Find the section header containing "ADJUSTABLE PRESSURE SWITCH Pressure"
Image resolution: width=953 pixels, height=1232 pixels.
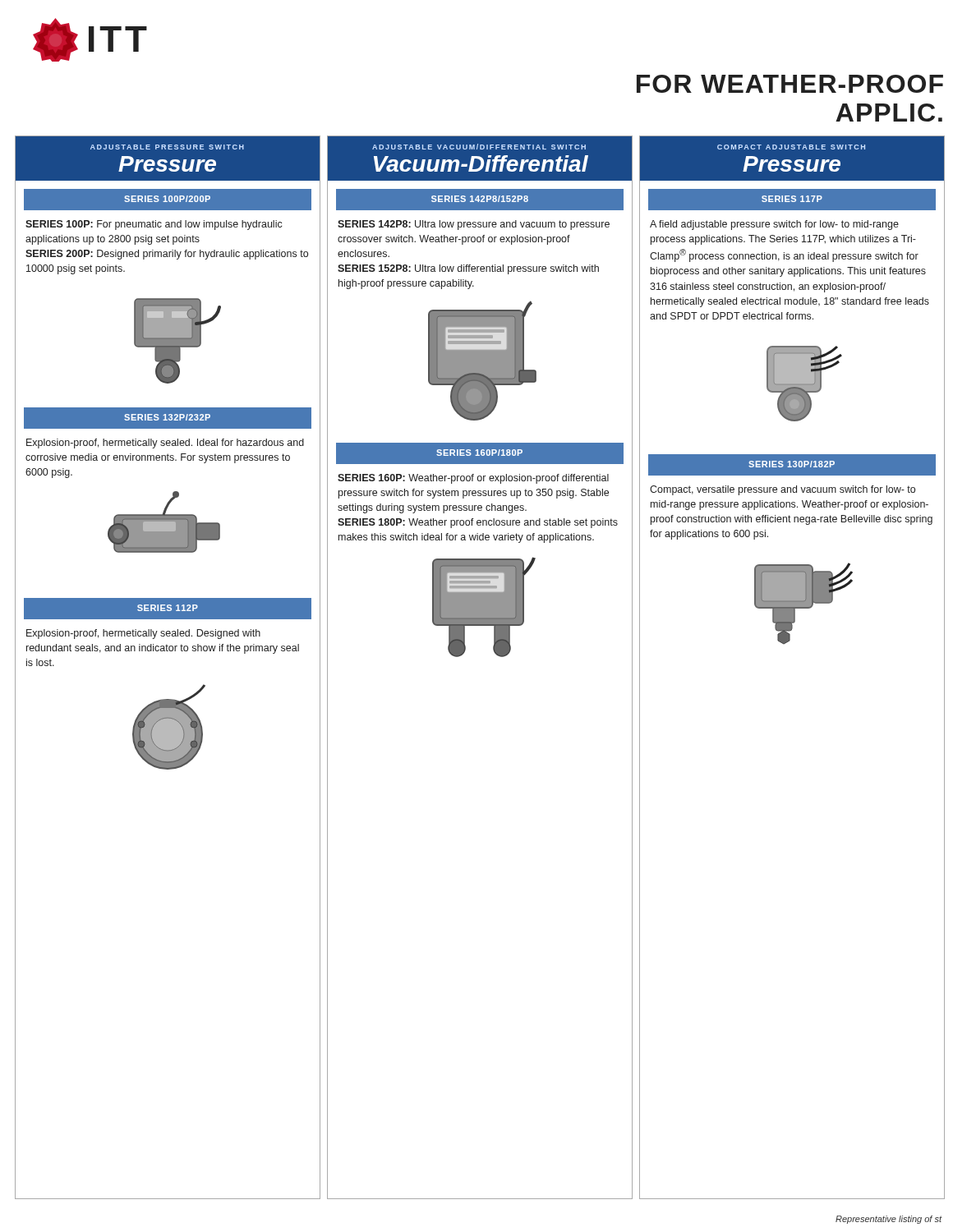pos(168,160)
